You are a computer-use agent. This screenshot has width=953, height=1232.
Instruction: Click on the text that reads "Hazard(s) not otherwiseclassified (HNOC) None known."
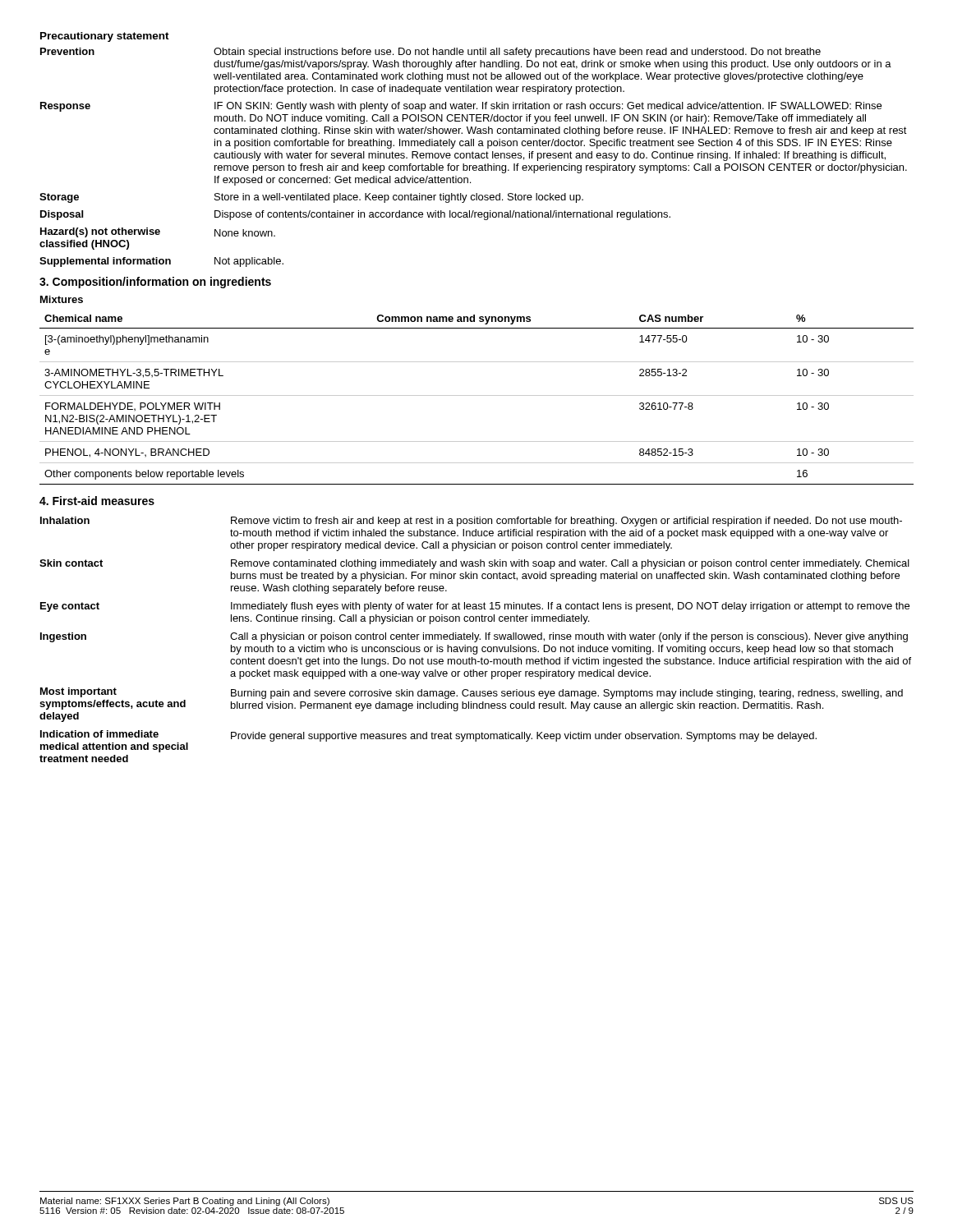(x=158, y=237)
